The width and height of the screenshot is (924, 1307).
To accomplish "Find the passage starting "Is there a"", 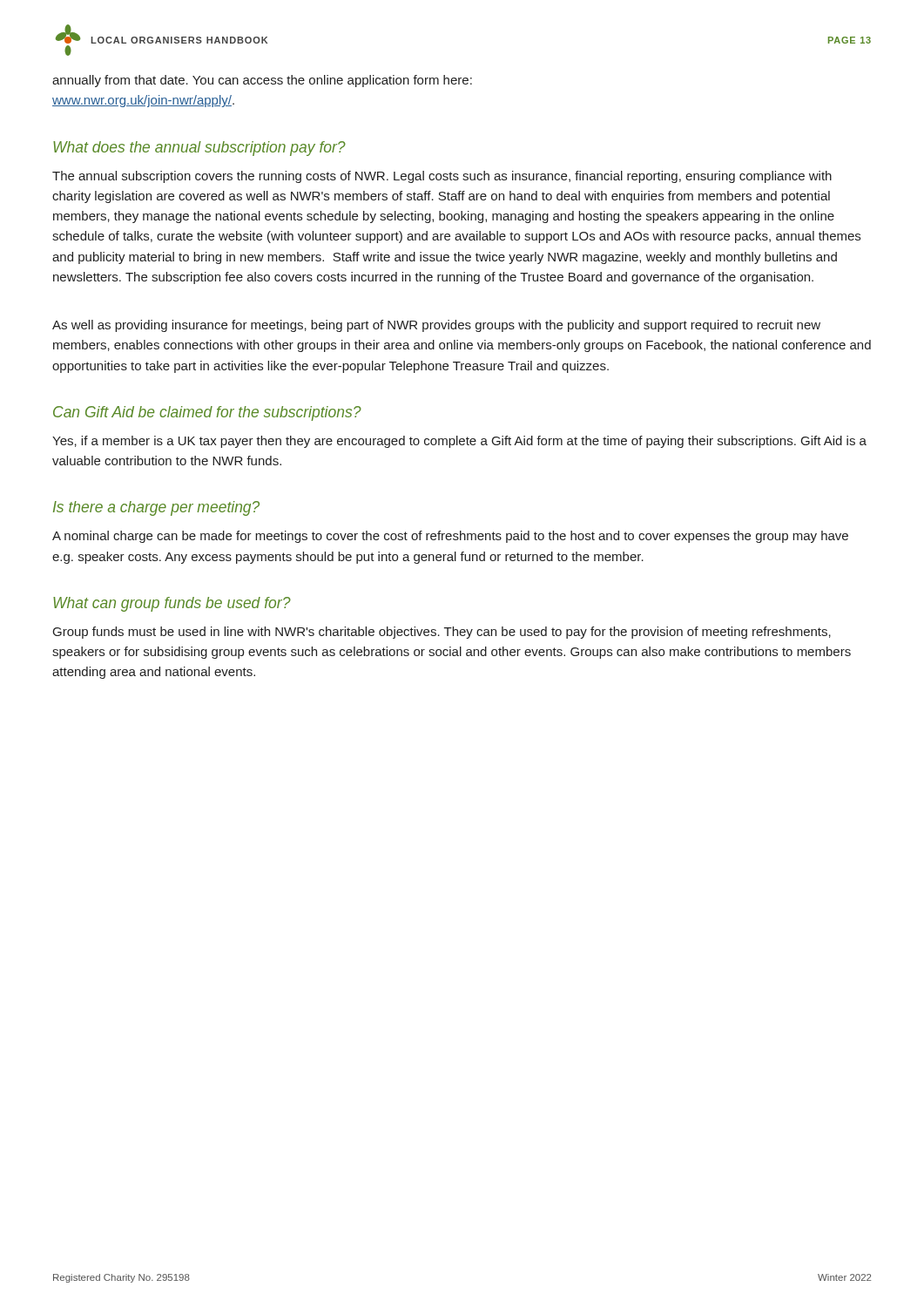I will click(x=156, y=507).
